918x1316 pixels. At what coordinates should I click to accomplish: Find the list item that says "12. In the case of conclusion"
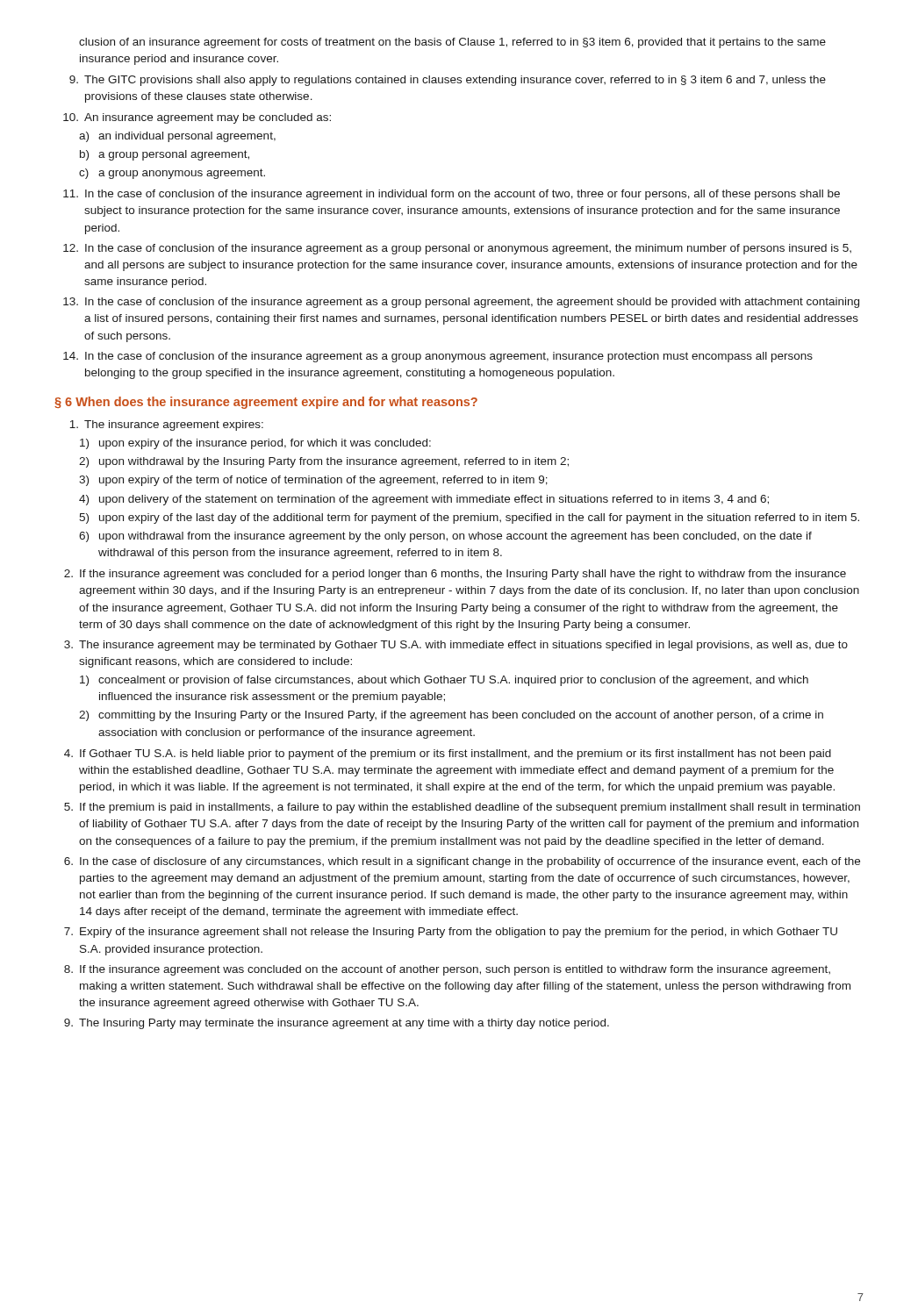tap(459, 264)
